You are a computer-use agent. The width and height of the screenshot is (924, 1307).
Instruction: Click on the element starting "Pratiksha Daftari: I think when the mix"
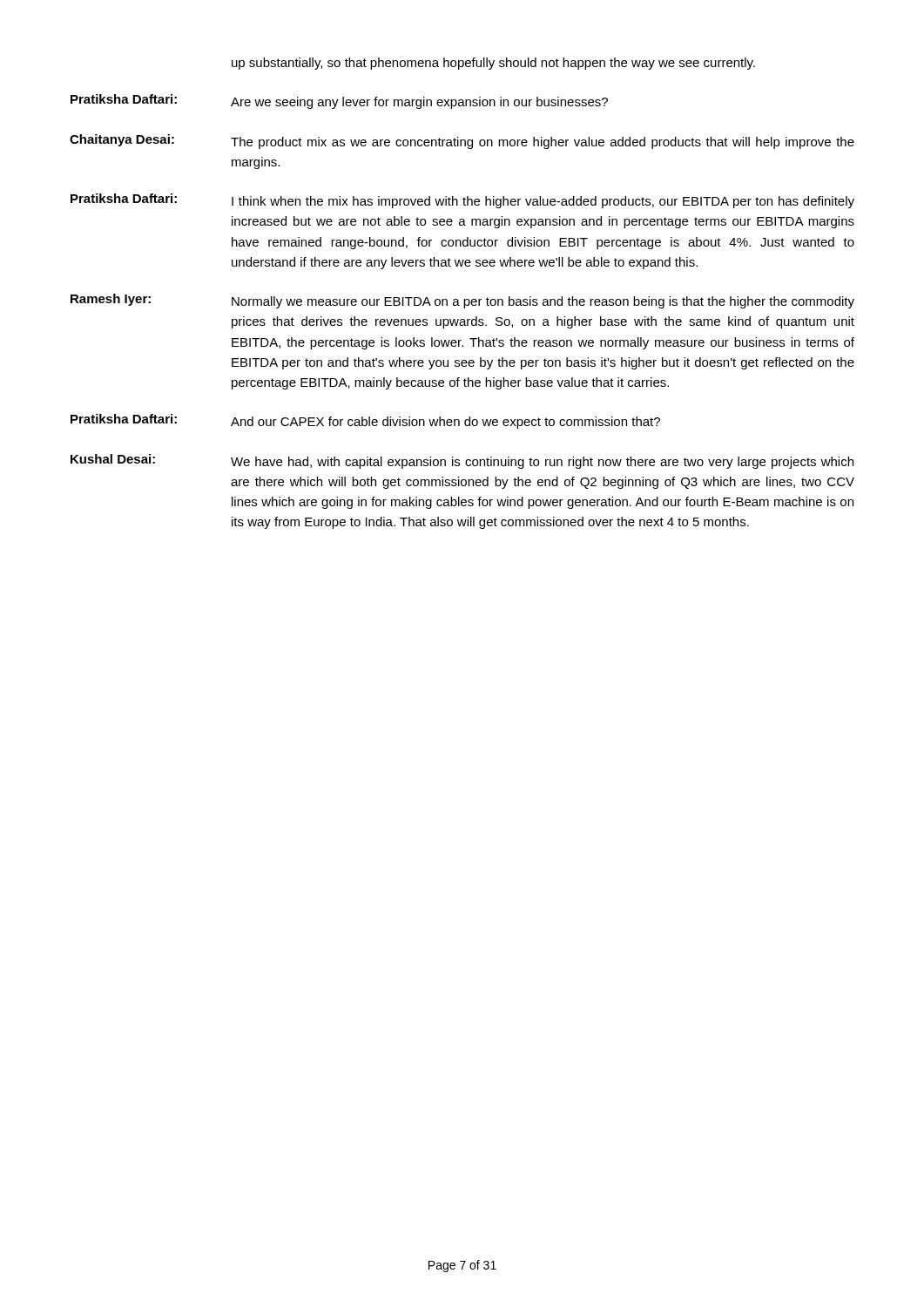coord(462,231)
